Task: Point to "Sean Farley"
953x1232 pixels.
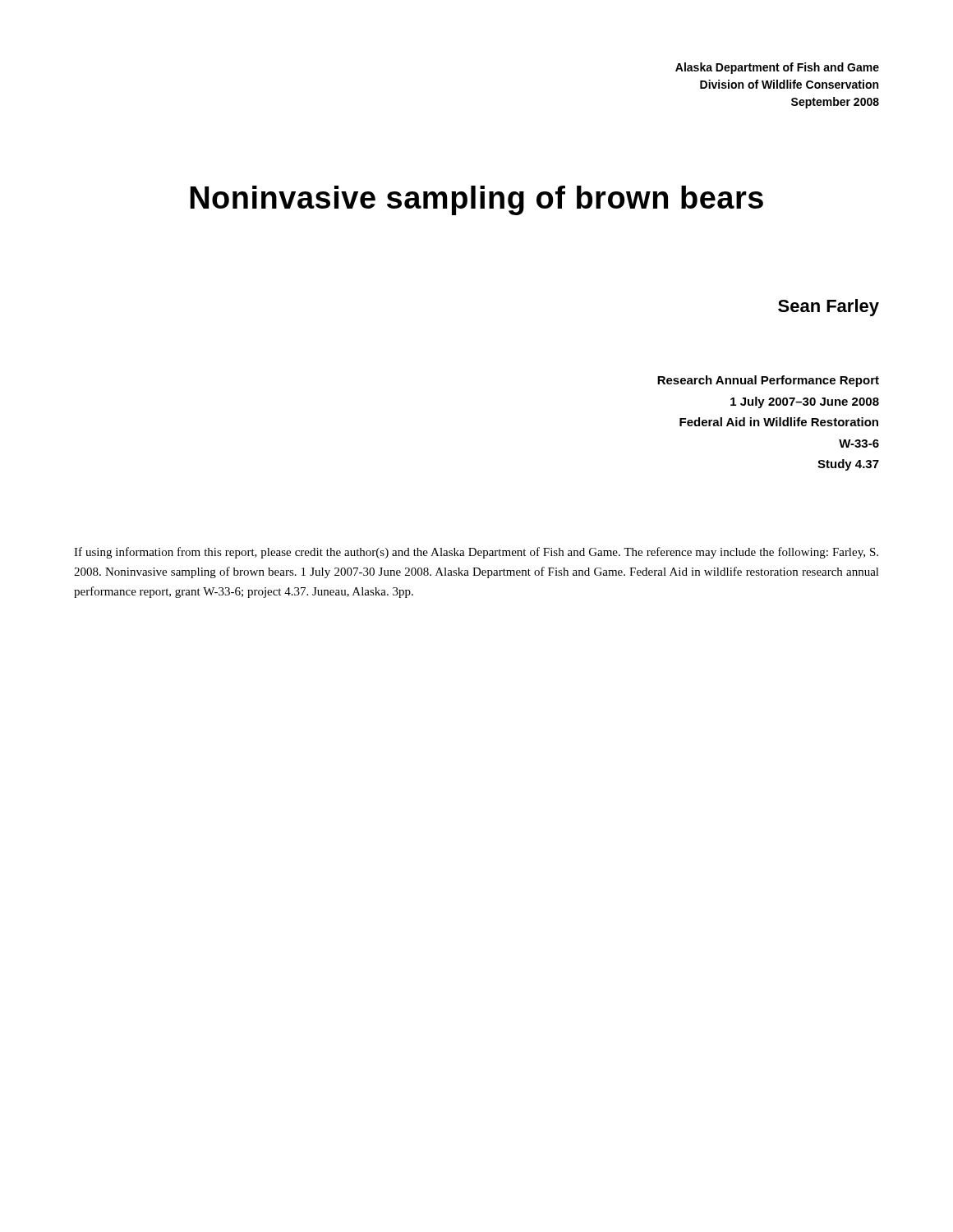Action: point(828,306)
